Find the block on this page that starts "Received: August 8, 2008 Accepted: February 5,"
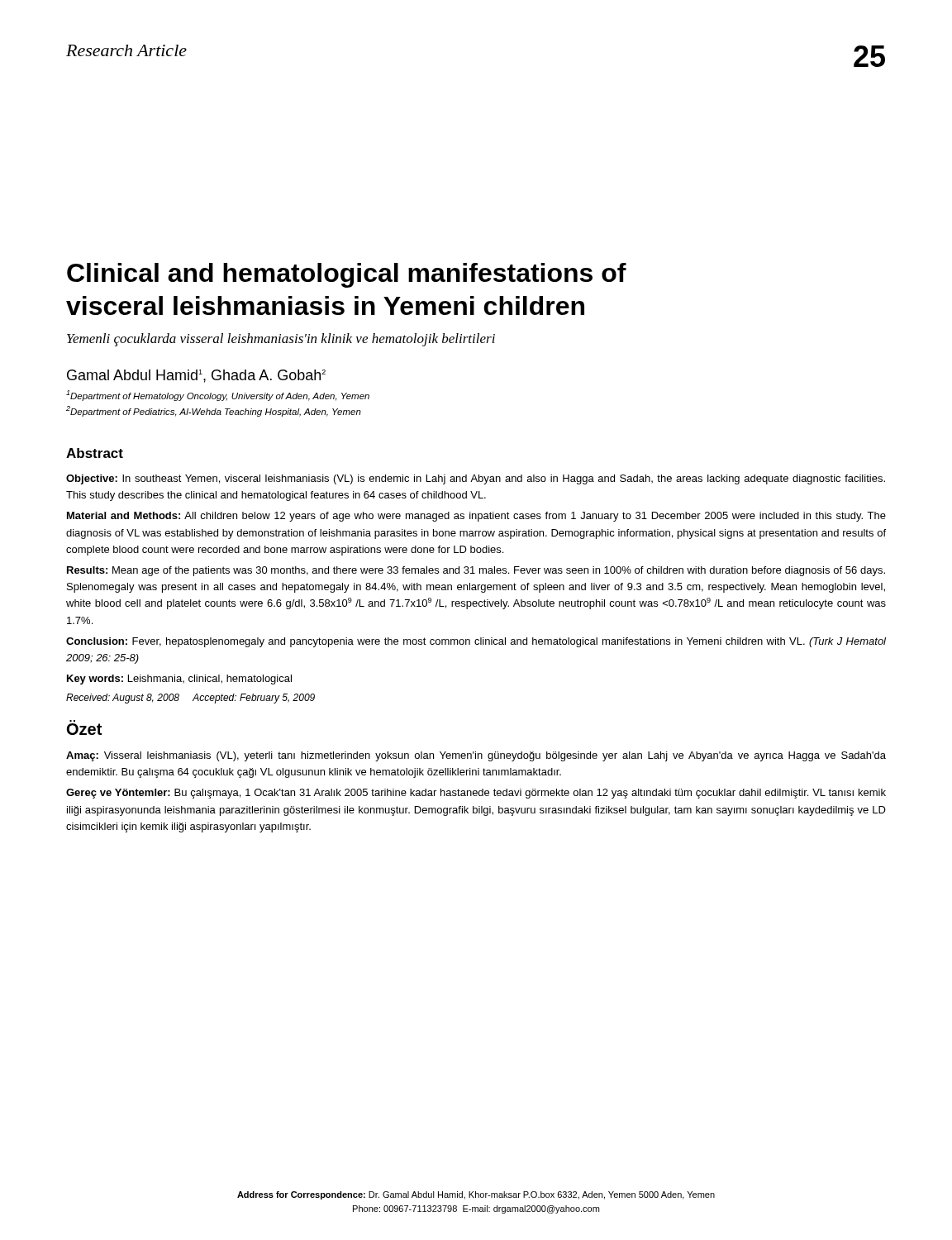Viewport: 952px width, 1240px height. (x=191, y=698)
